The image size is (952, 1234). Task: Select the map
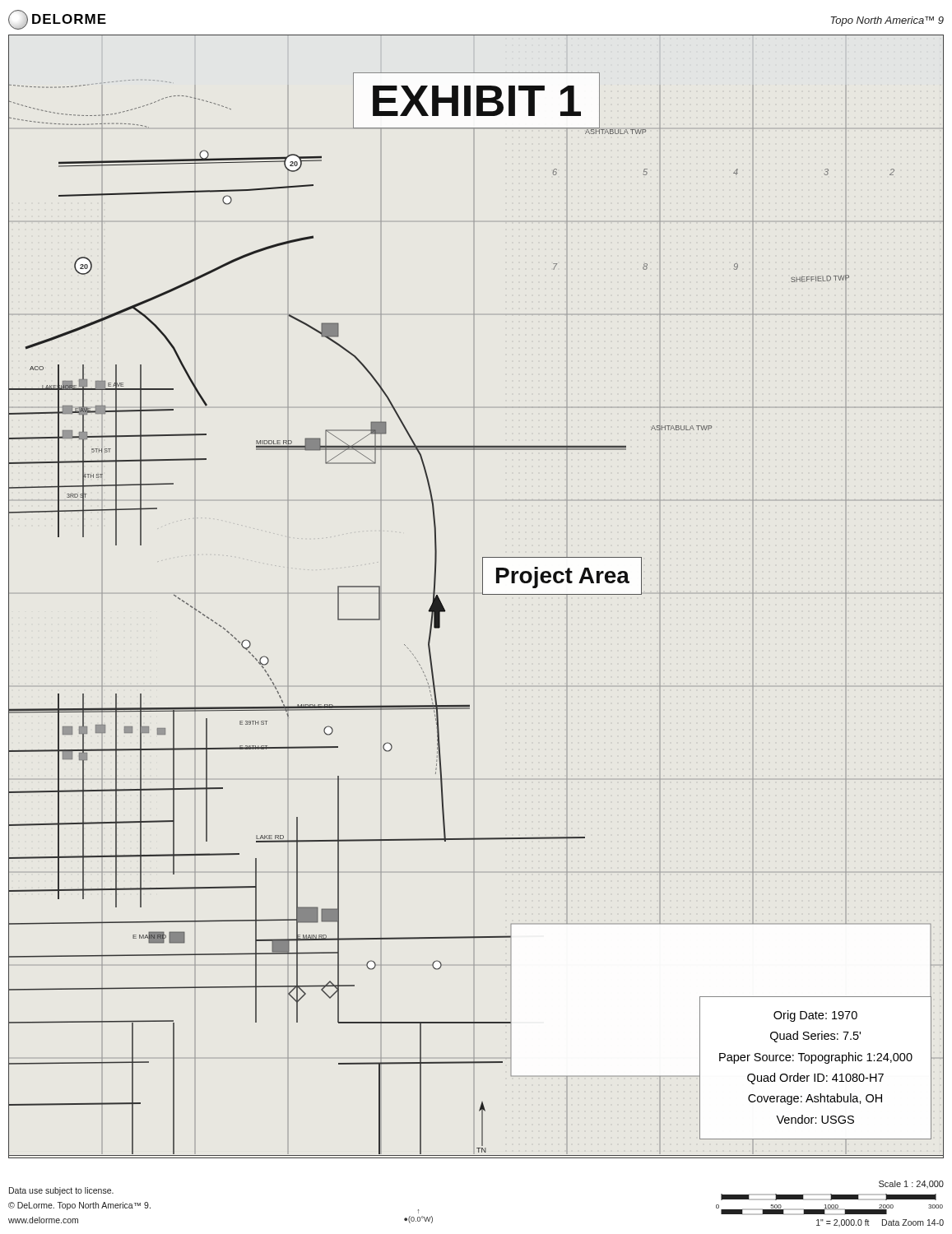point(476,596)
